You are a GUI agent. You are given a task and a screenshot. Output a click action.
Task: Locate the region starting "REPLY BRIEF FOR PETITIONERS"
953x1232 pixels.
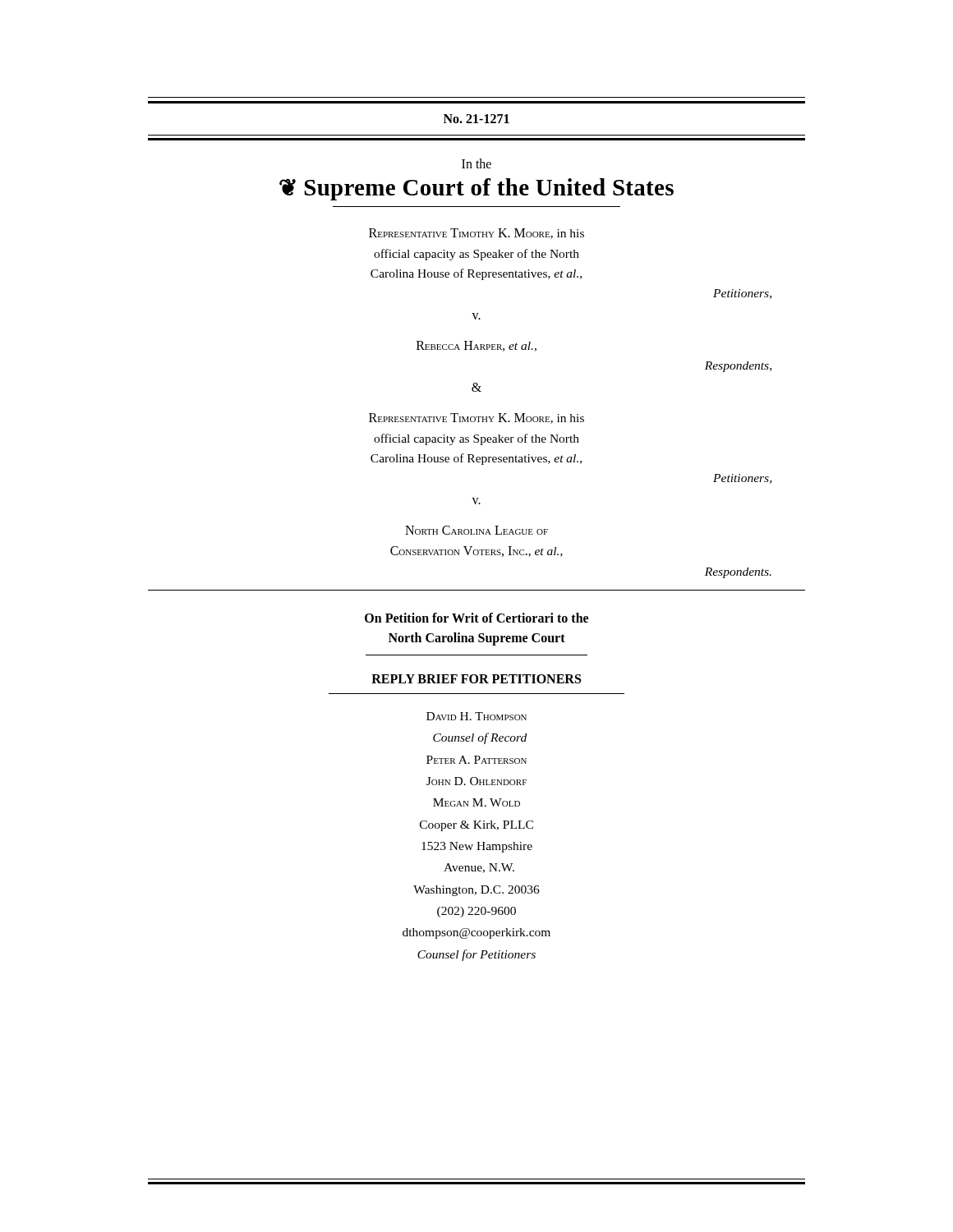[x=476, y=679]
